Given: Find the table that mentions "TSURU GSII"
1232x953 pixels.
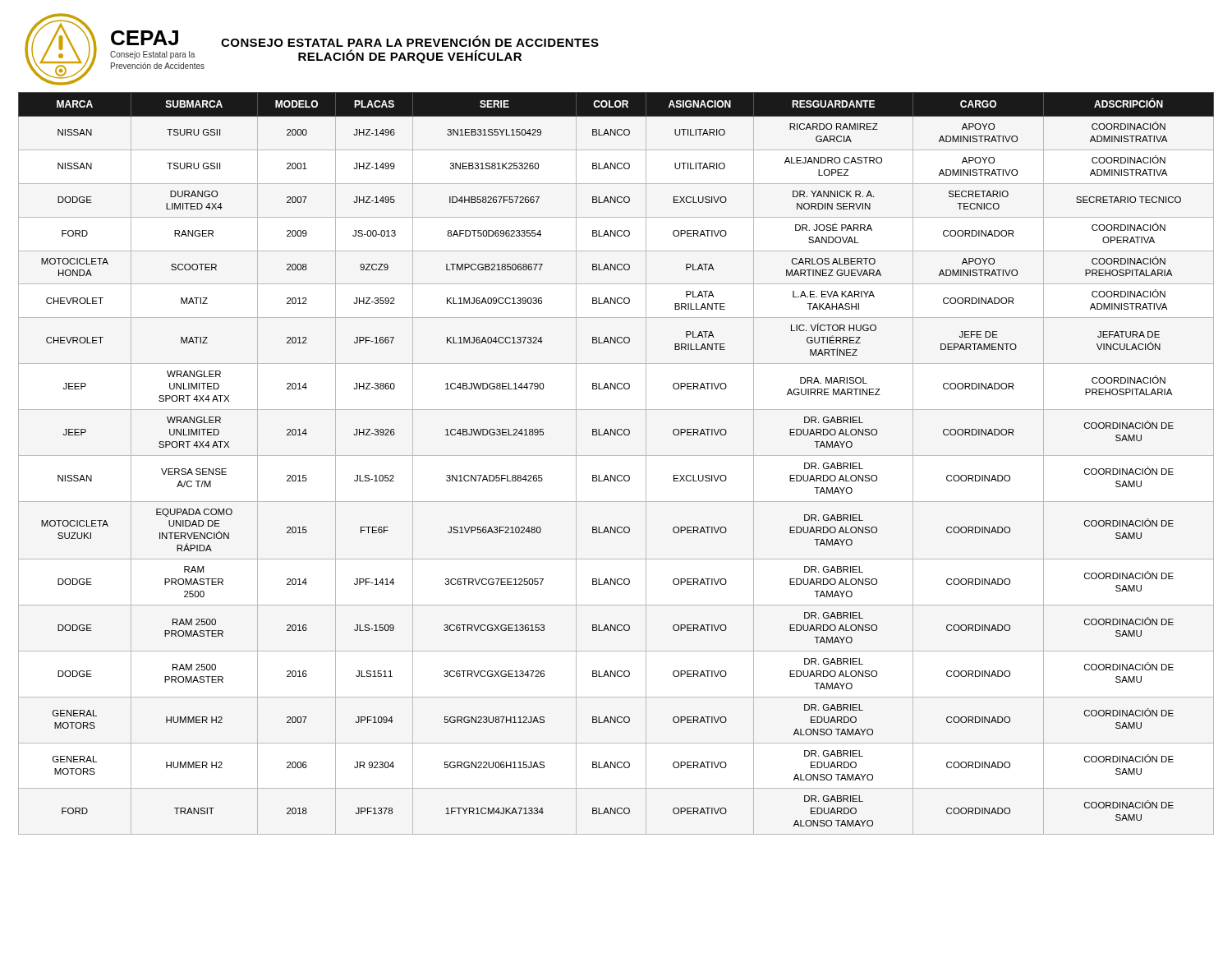Looking at the screenshot, I should (x=616, y=468).
